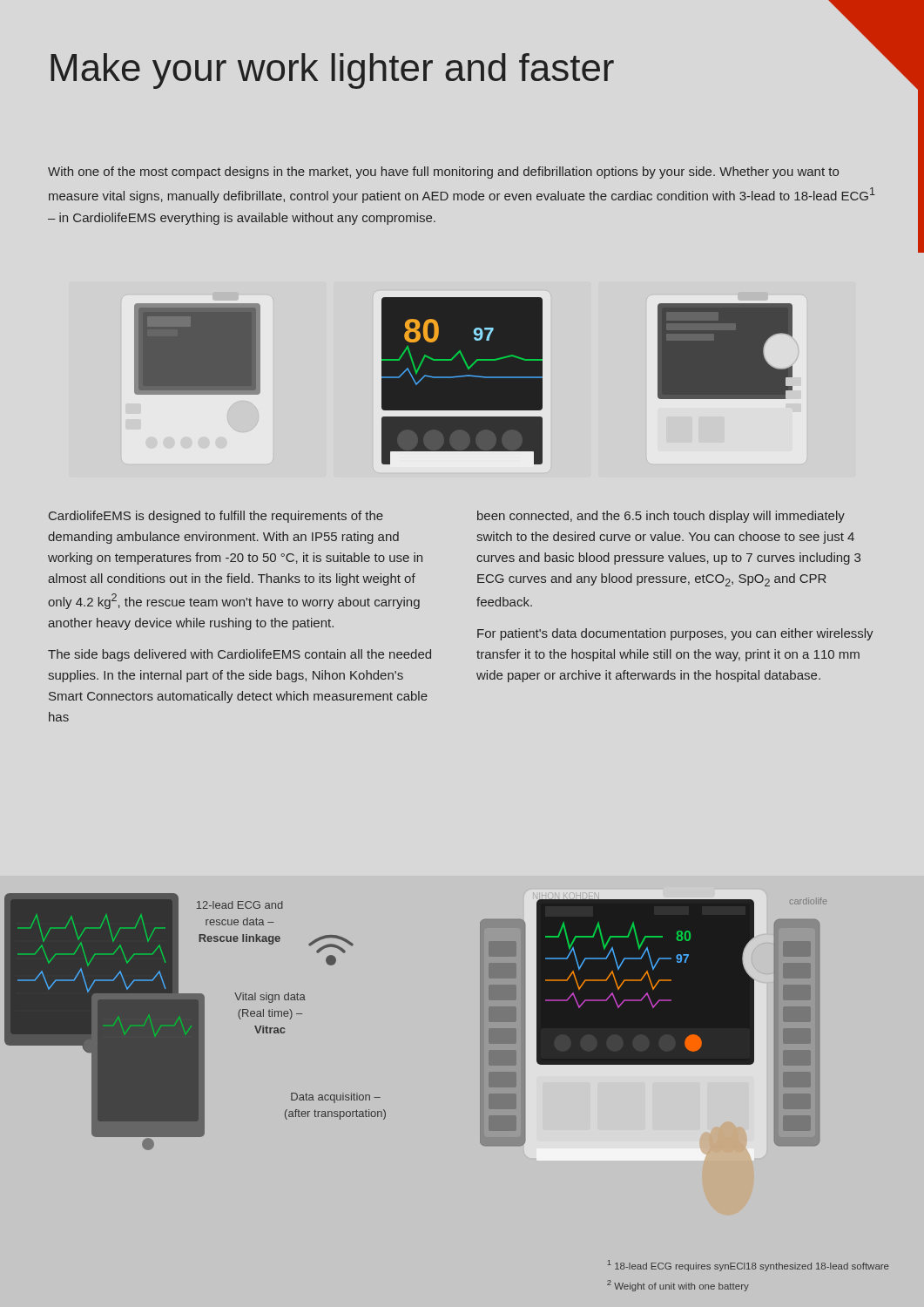
Task: Find the region starting "12-lead ECG andrescue data"
Action: click(239, 921)
